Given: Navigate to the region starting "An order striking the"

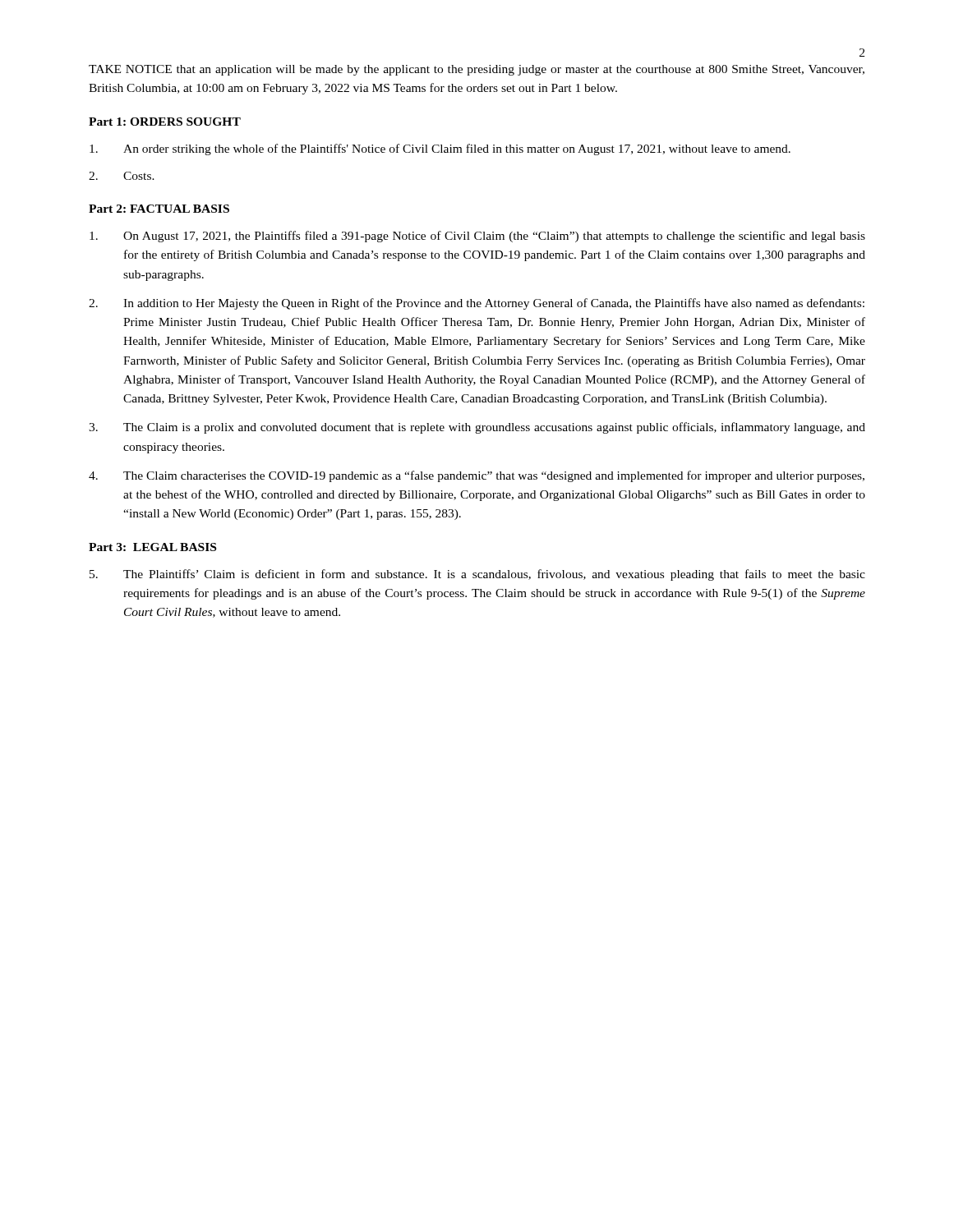Looking at the screenshot, I should [440, 148].
